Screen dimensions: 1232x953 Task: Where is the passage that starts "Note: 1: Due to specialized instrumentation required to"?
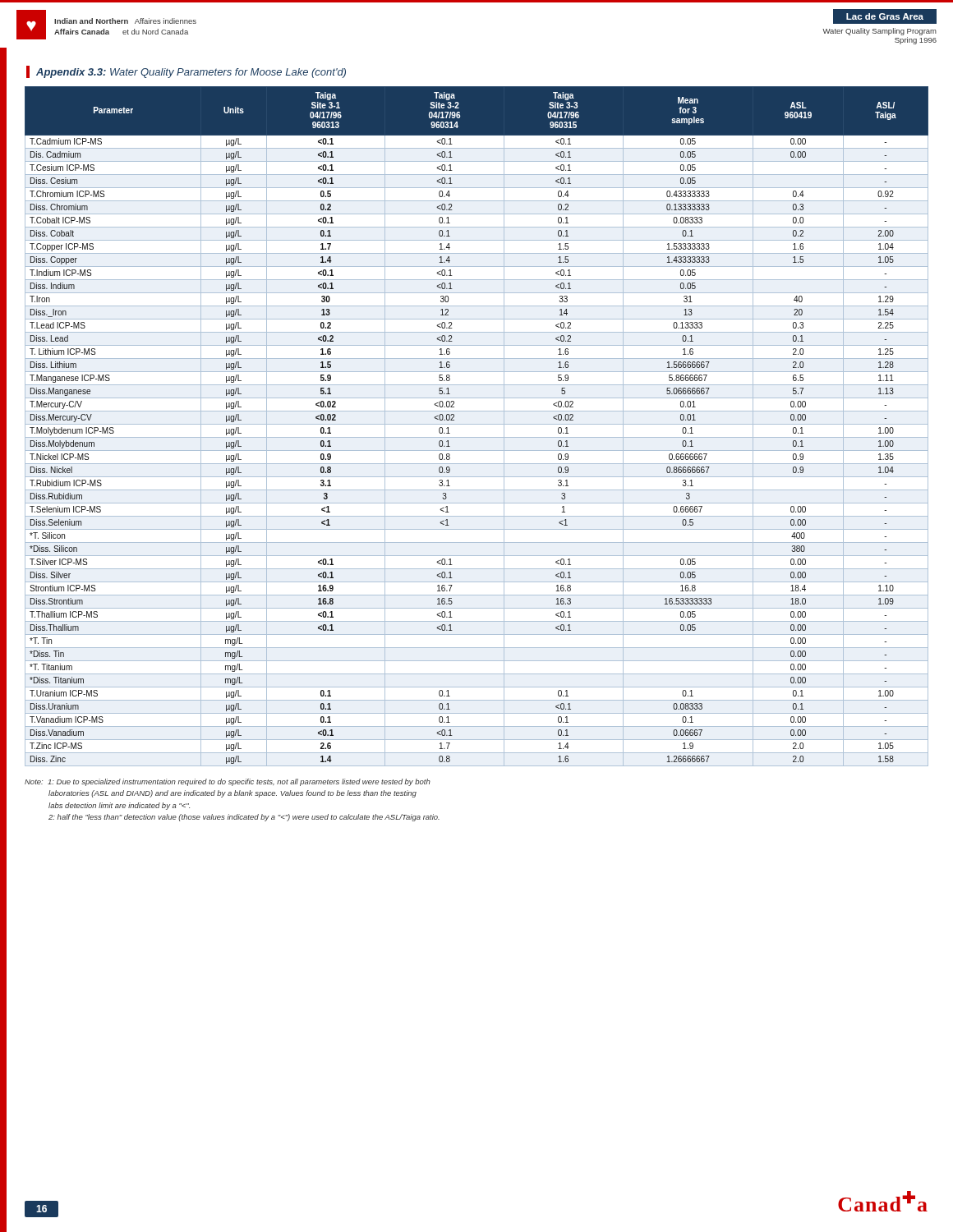(x=232, y=799)
